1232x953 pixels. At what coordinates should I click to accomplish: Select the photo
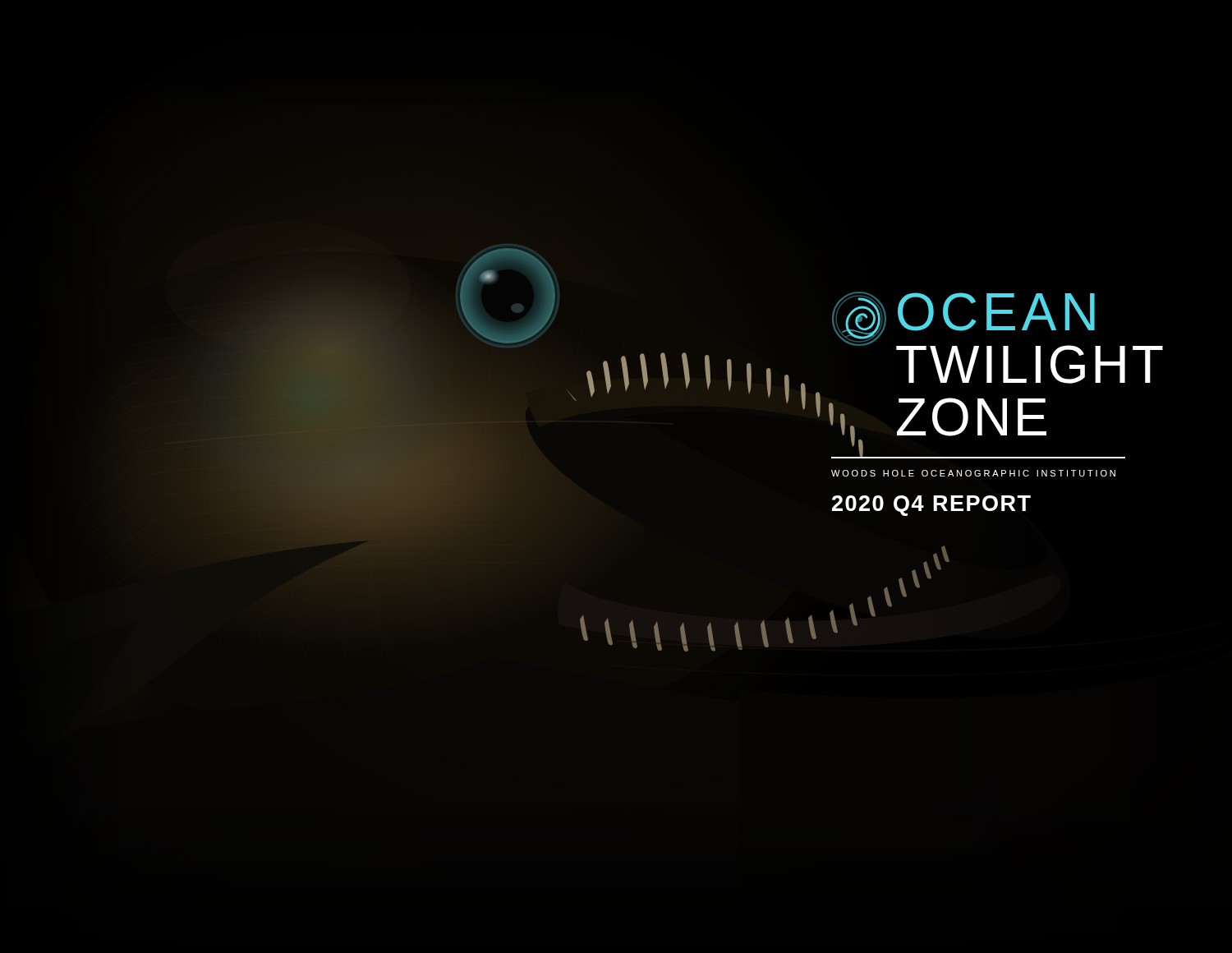coord(616,476)
